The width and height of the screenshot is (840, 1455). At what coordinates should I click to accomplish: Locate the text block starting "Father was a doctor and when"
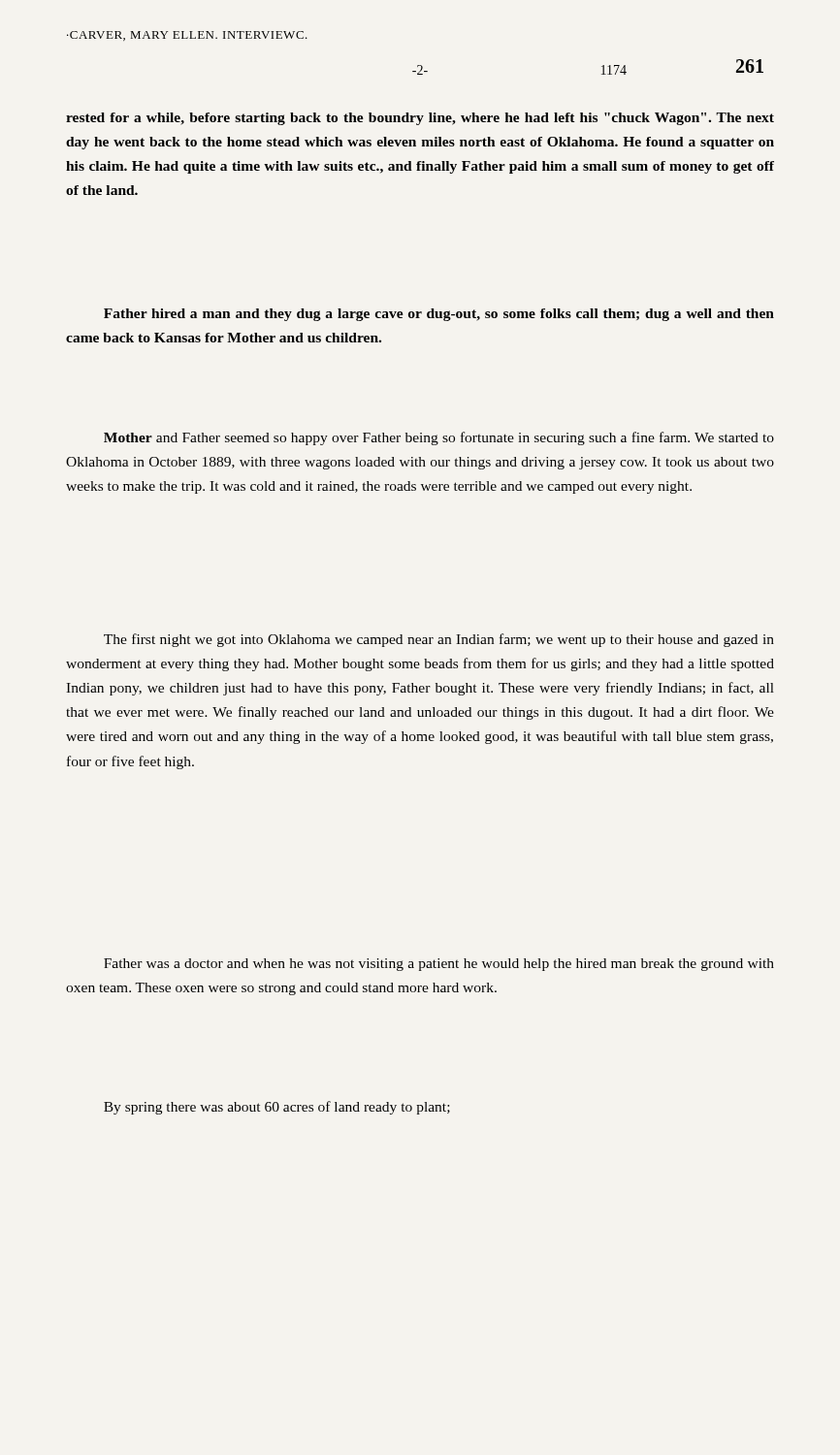coord(420,975)
